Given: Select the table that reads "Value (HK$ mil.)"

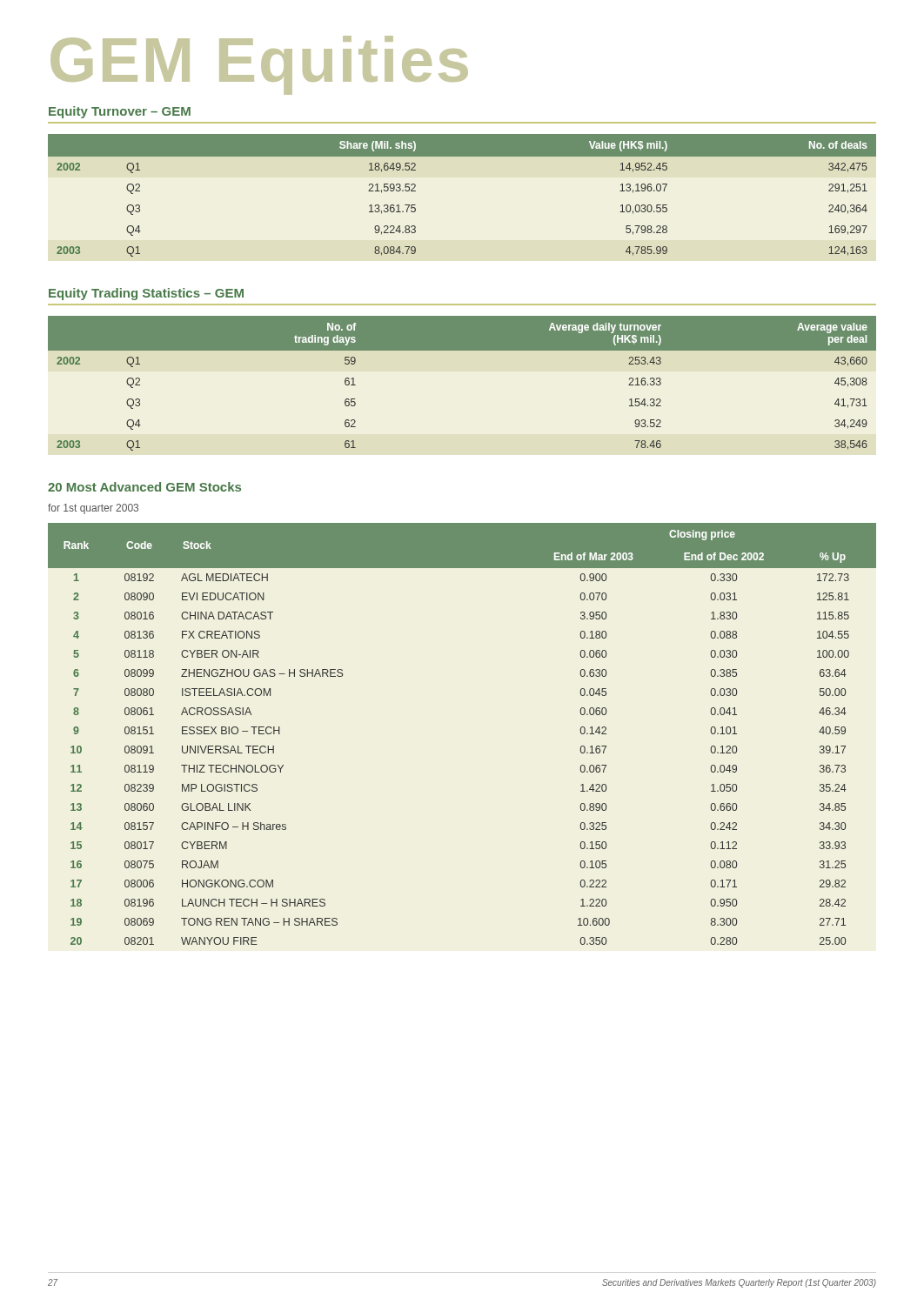Looking at the screenshot, I should tap(462, 198).
